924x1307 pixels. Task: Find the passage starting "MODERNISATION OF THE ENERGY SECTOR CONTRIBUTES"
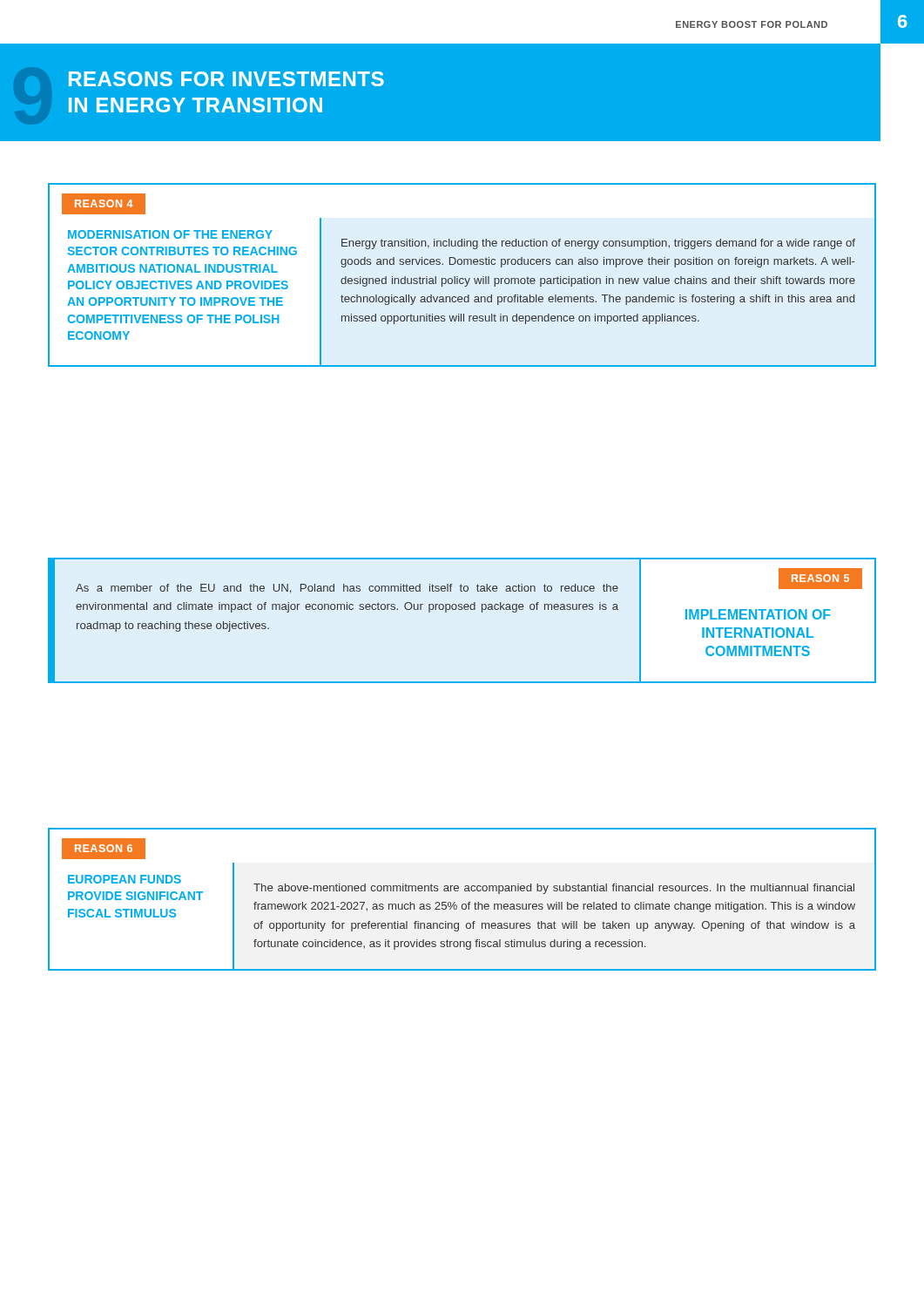click(x=182, y=285)
